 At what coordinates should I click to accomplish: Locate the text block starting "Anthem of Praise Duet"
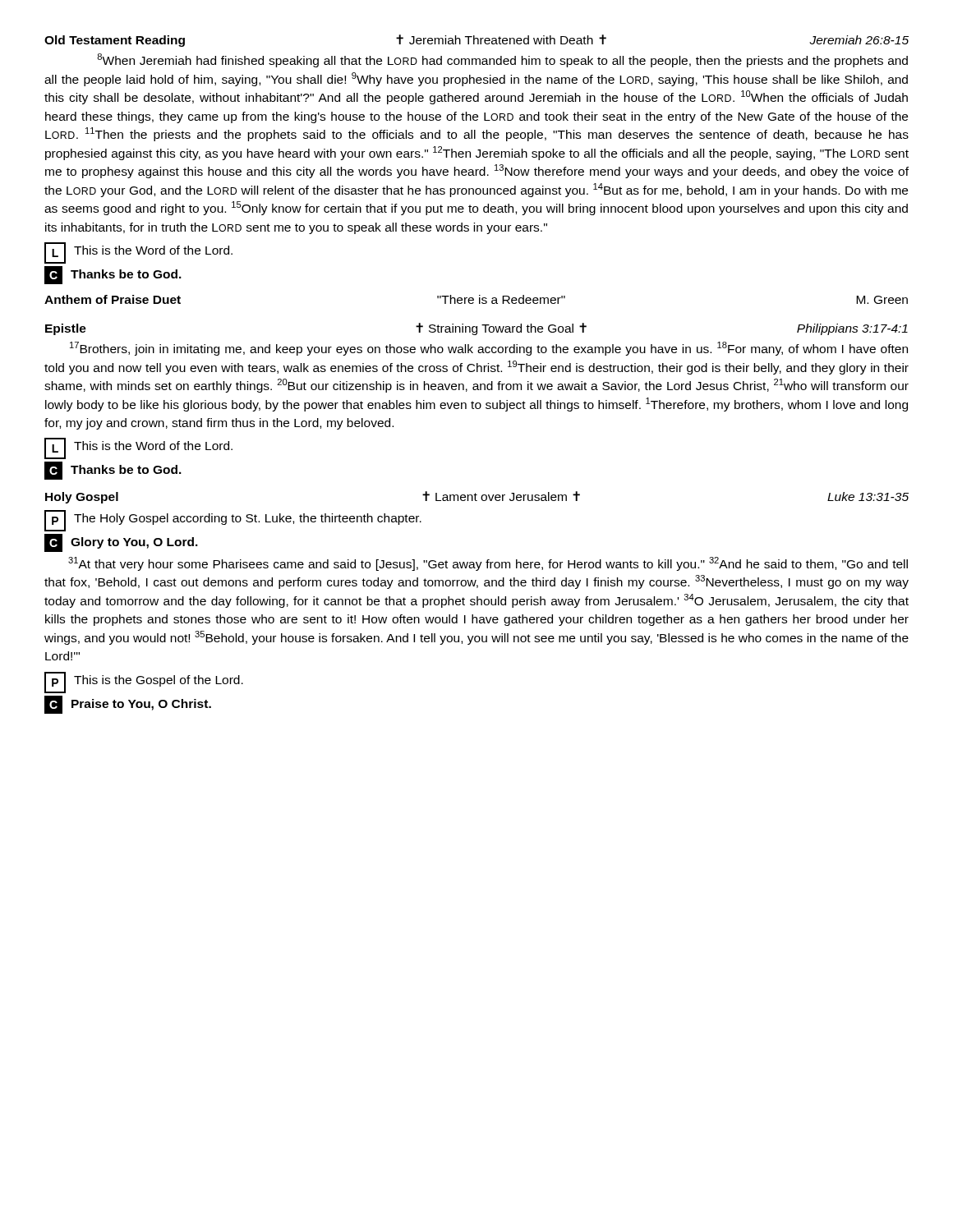(x=476, y=300)
